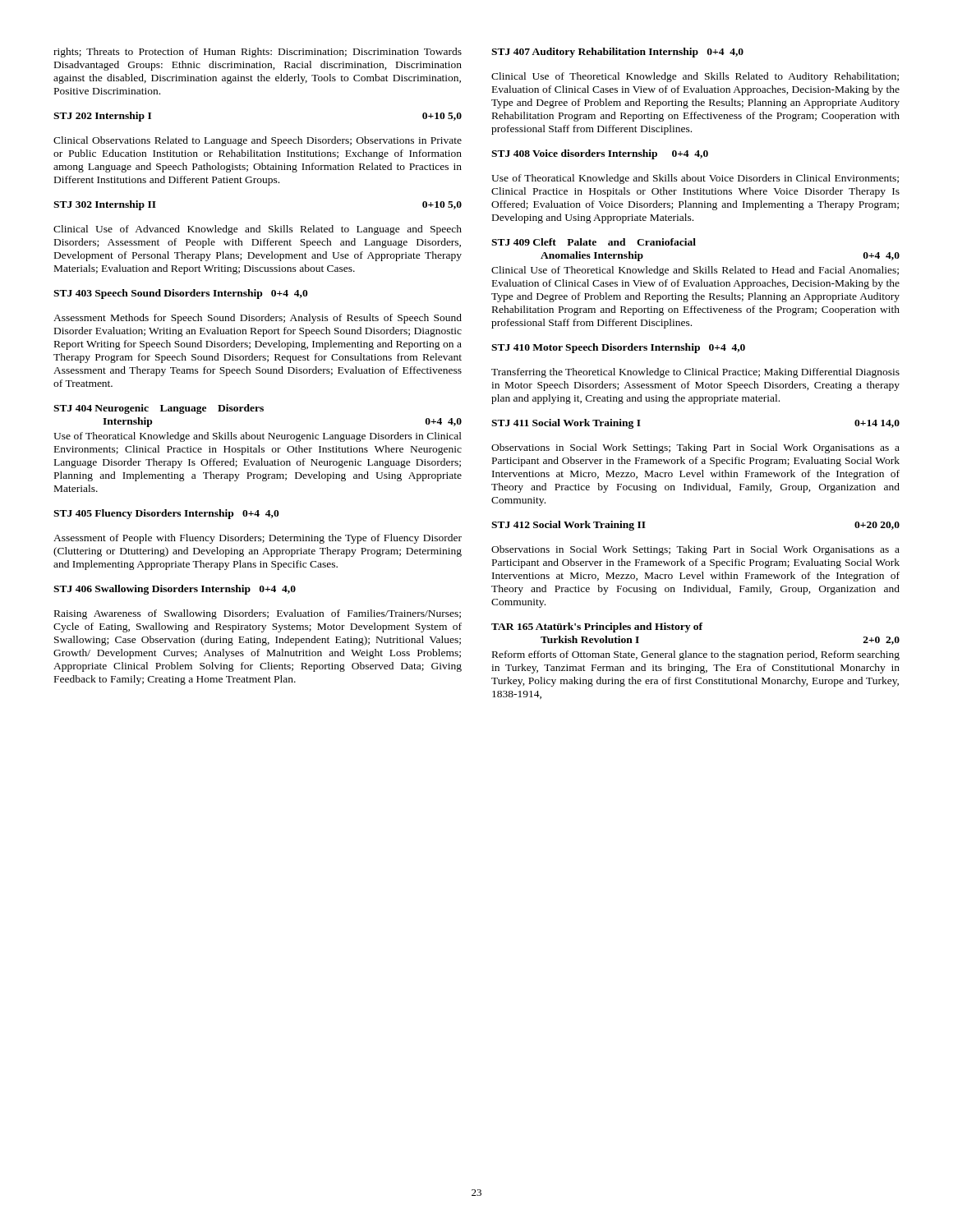This screenshot has height=1232, width=953.
Task: Locate the text block that reads "Raising Awareness of Swallowing"
Action: 258,646
